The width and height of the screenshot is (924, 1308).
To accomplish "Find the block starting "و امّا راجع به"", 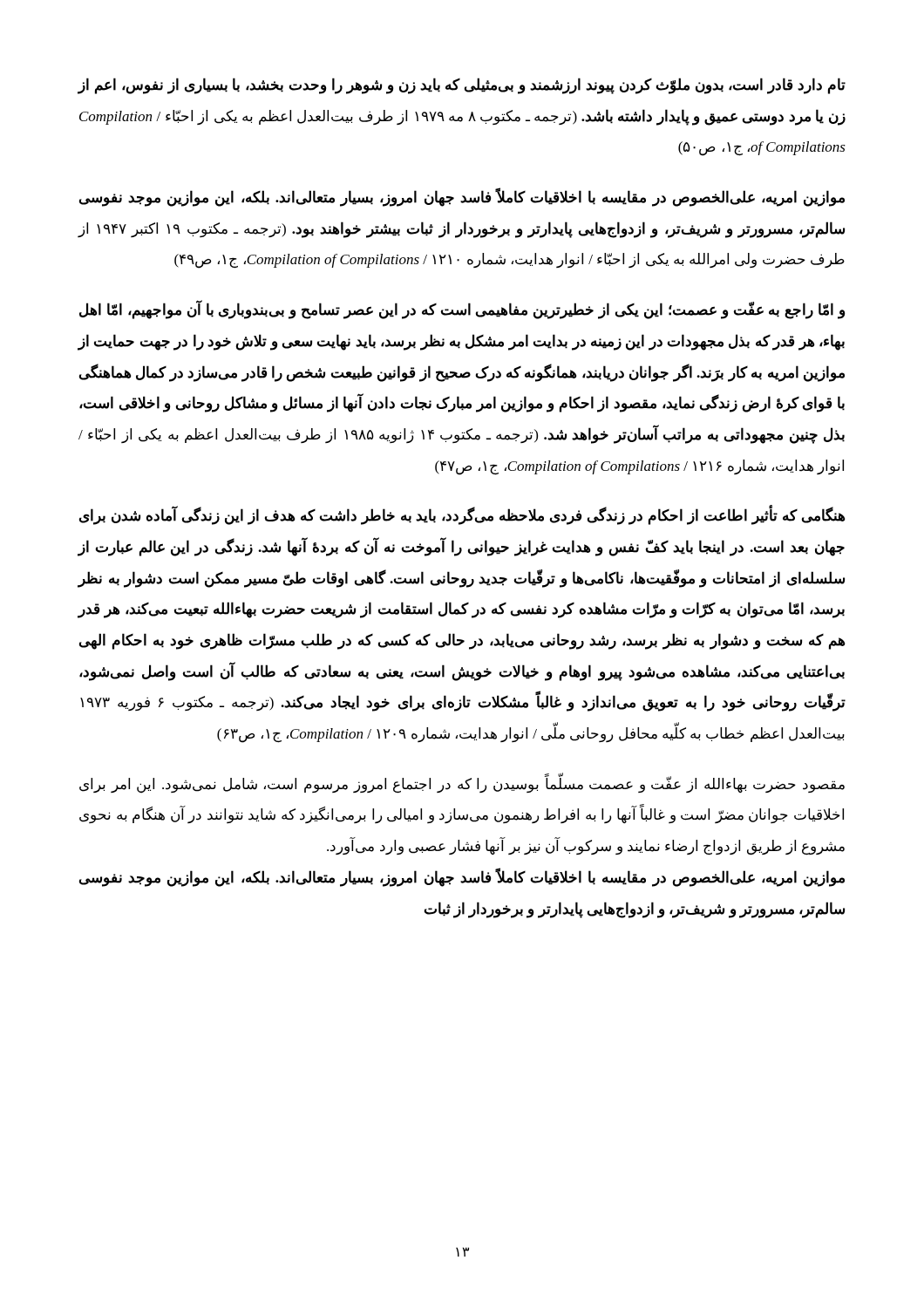I will pyautogui.click(x=462, y=388).
